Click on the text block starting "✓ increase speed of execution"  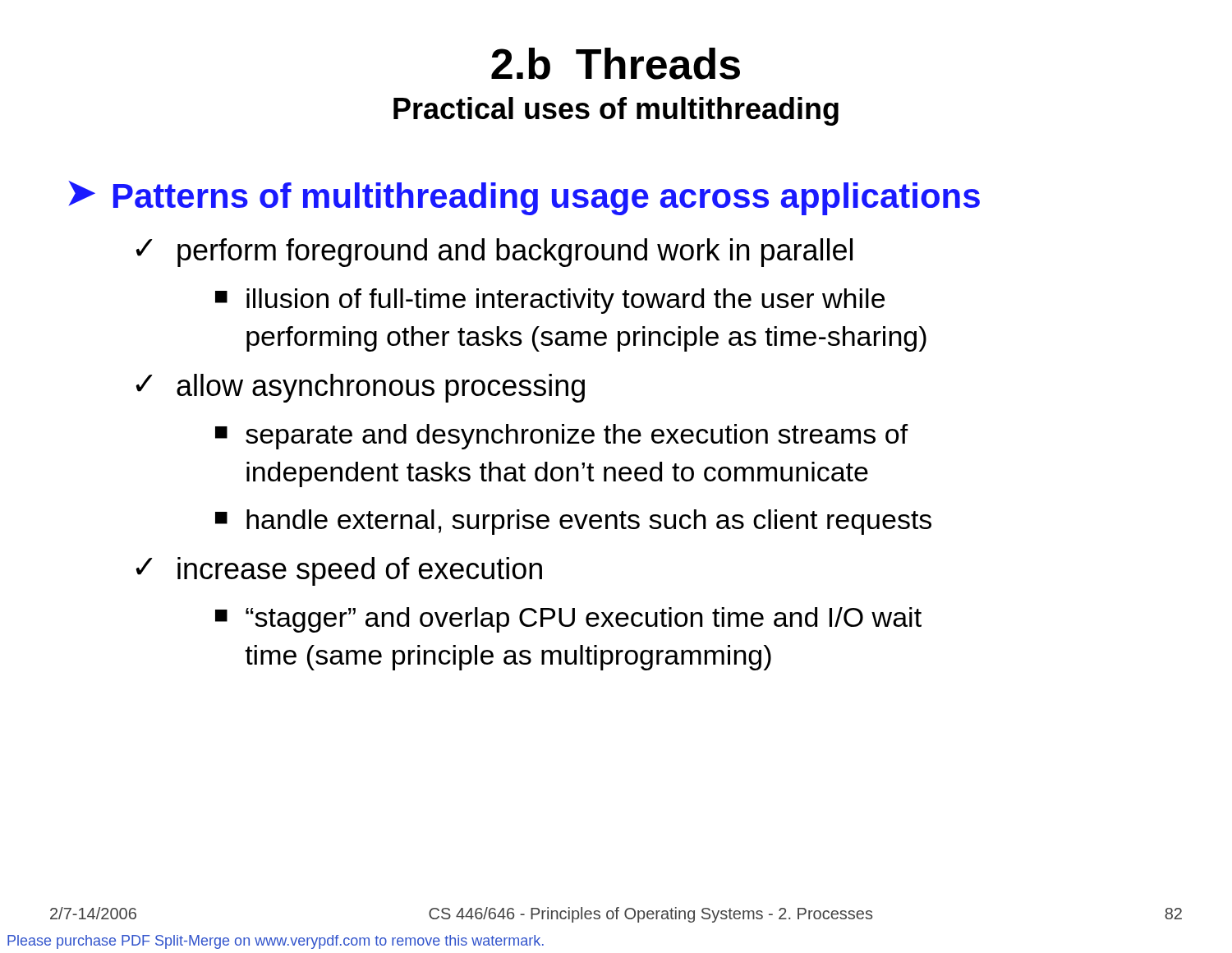(x=338, y=569)
